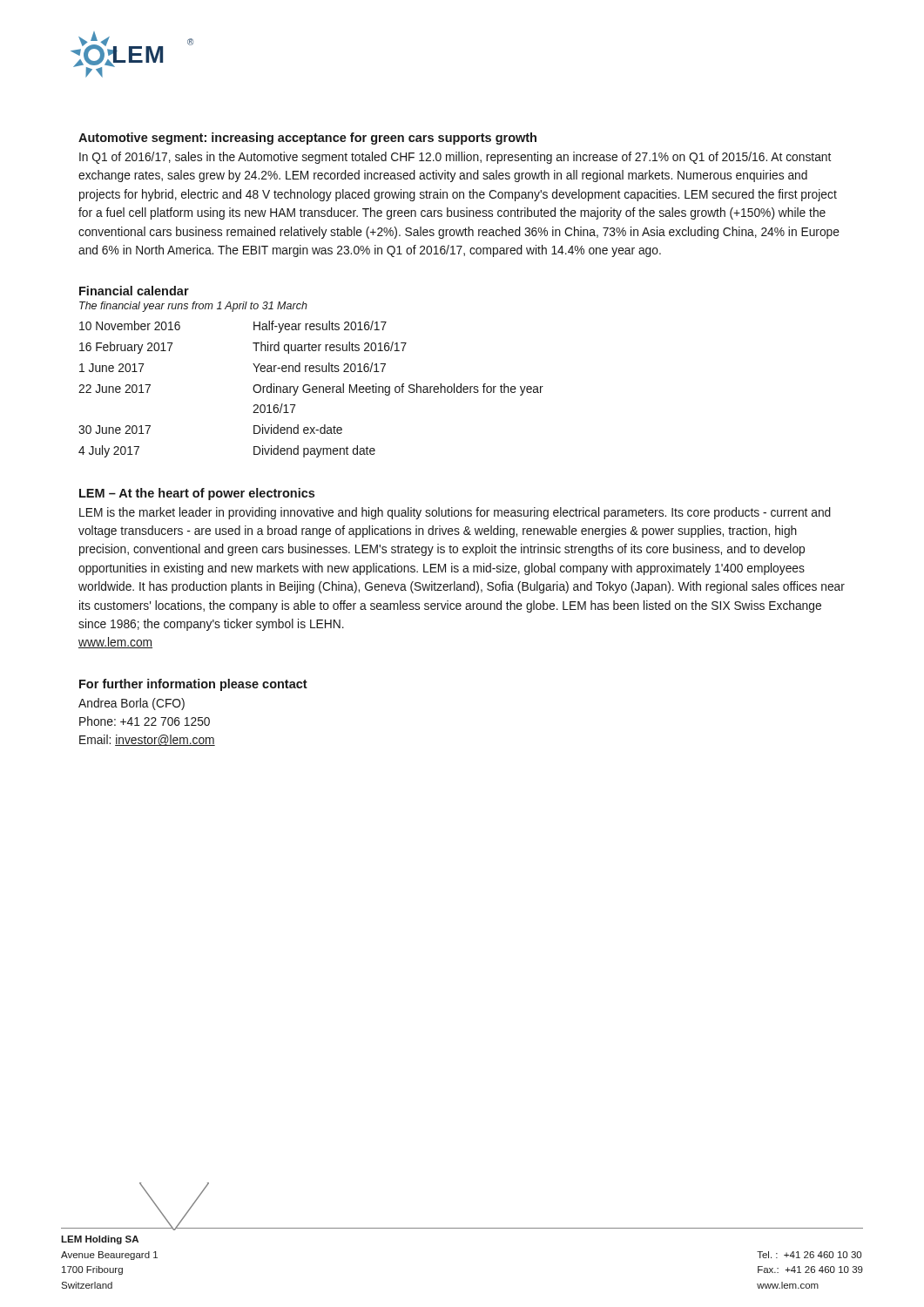Navigate to the text block starting "Andrea Borla (CFO)"
Image resolution: width=924 pixels, height=1307 pixels.
147,722
